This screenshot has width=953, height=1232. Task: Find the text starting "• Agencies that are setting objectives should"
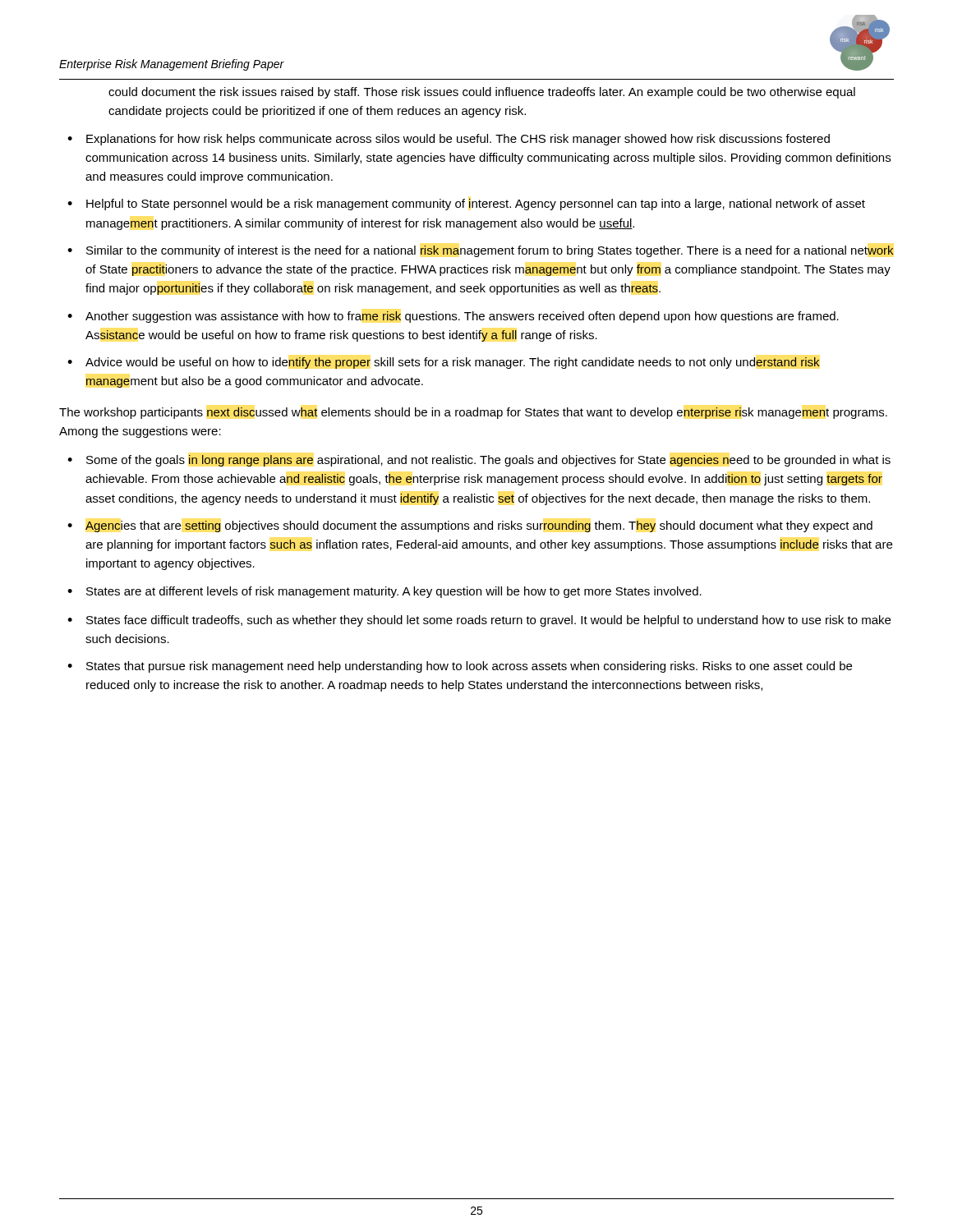click(x=481, y=544)
